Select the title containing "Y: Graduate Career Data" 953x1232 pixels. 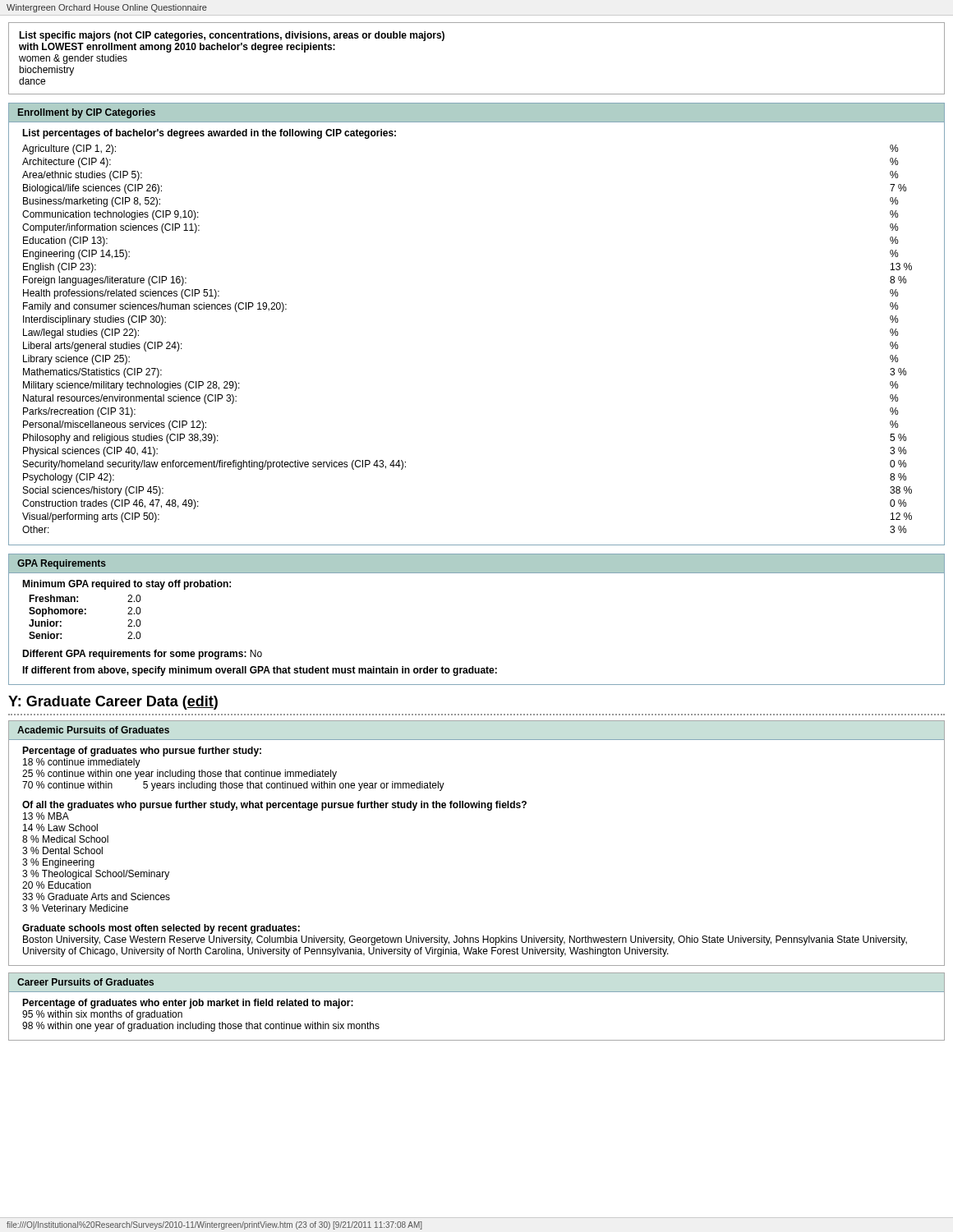(113, 701)
